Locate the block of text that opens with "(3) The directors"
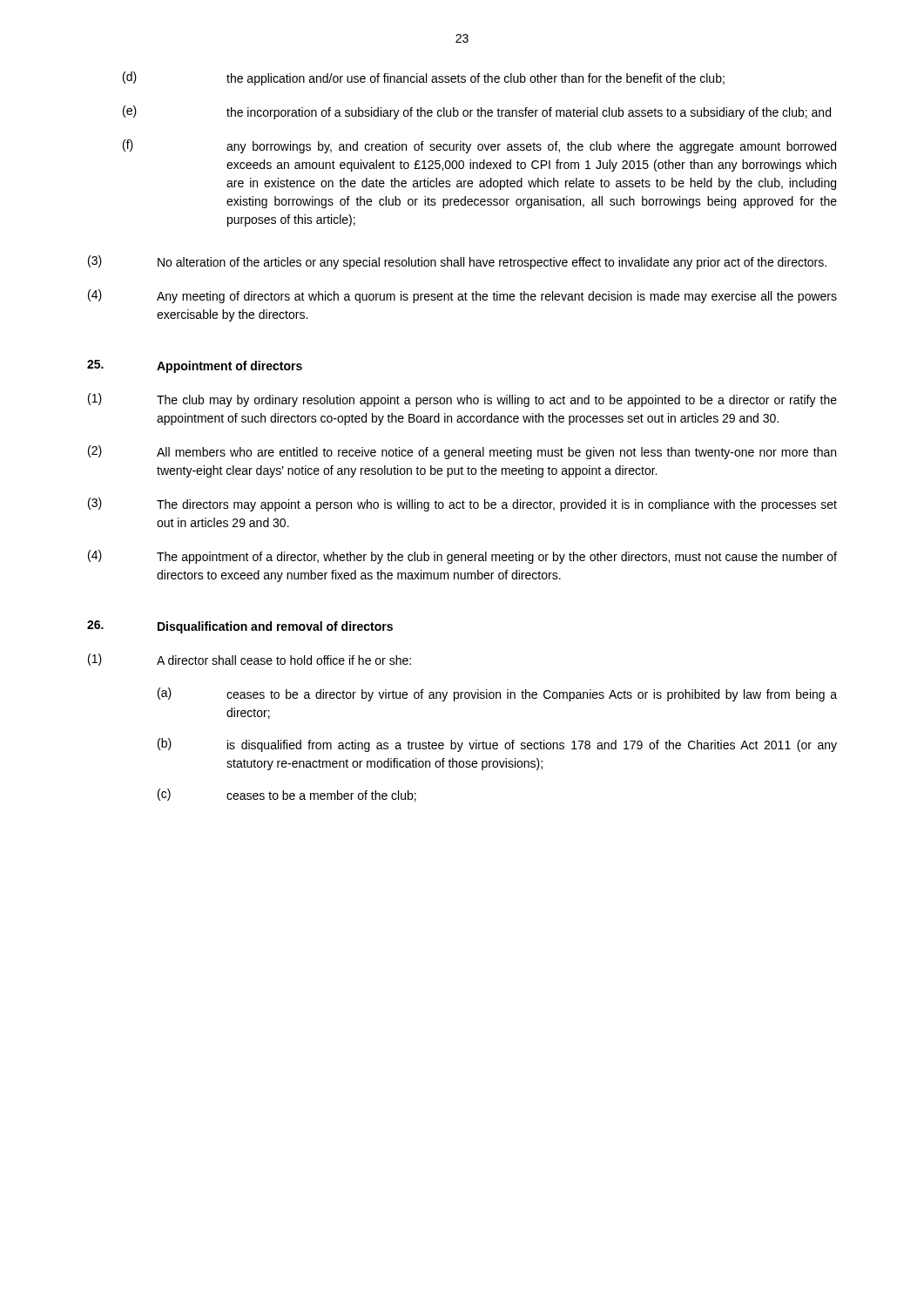Image resolution: width=924 pixels, height=1307 pixels. 462,514
